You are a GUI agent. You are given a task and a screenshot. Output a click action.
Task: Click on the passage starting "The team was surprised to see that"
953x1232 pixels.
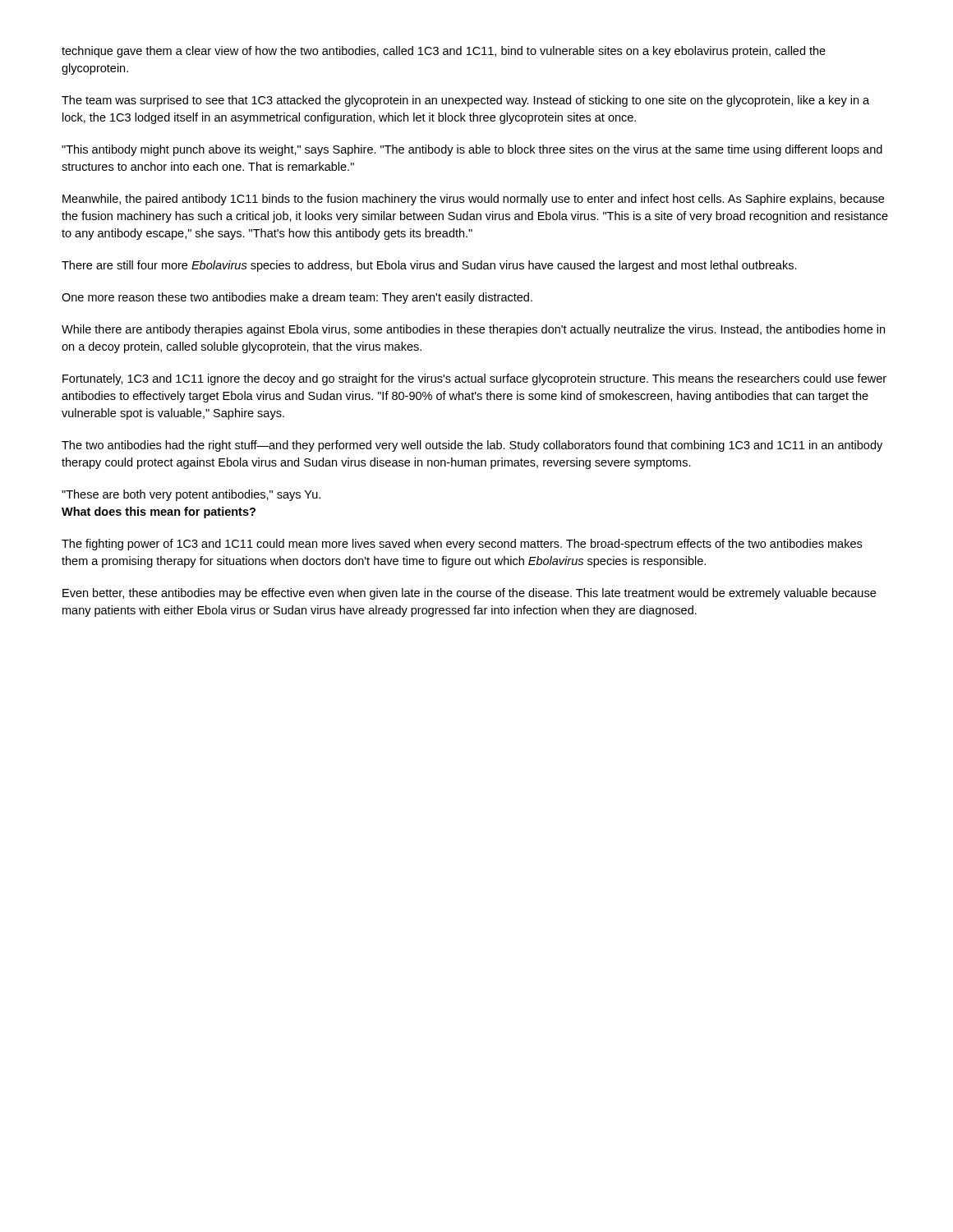click(x=465, y=109)
